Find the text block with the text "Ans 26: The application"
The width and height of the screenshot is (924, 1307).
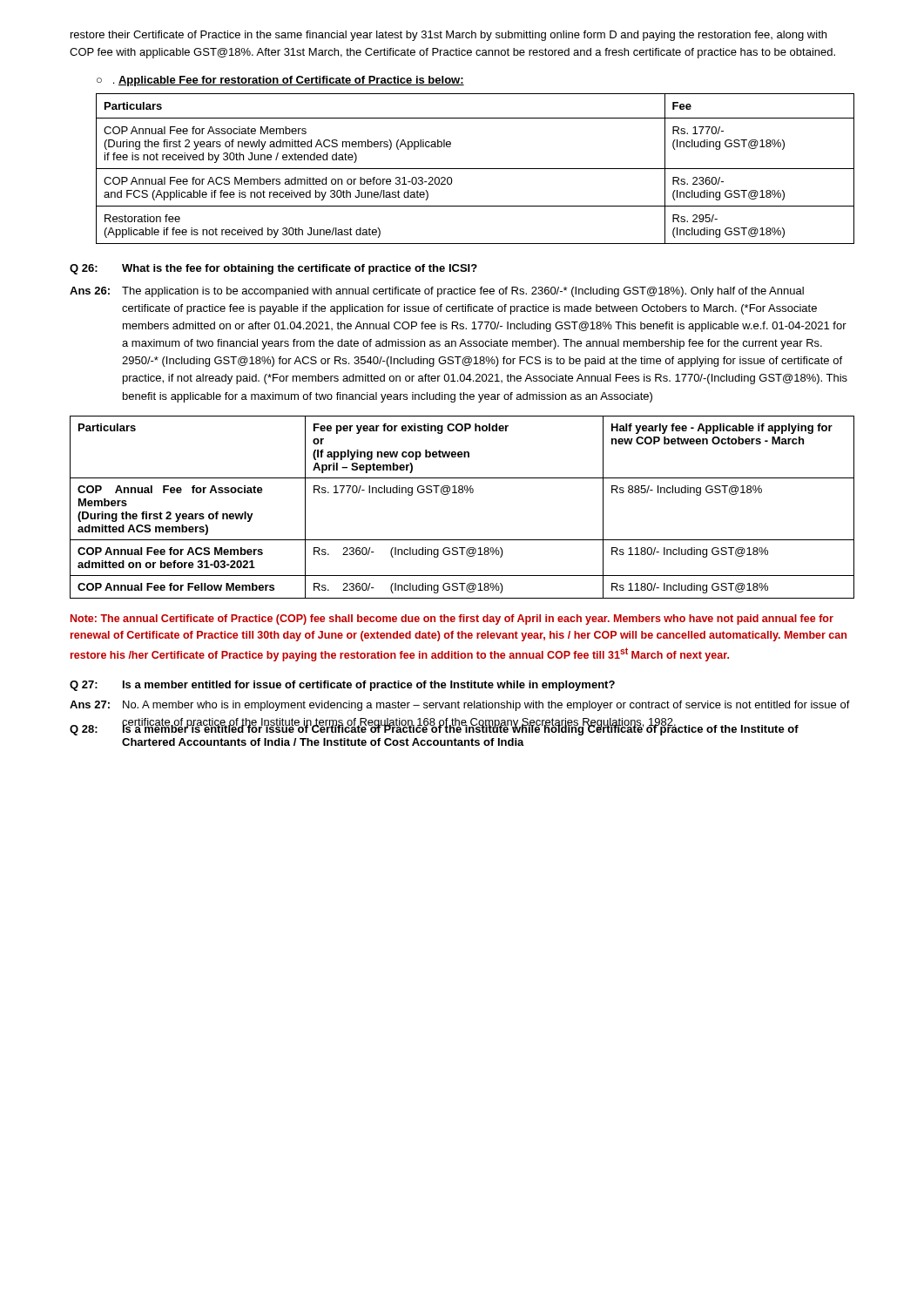click(462, 344)
